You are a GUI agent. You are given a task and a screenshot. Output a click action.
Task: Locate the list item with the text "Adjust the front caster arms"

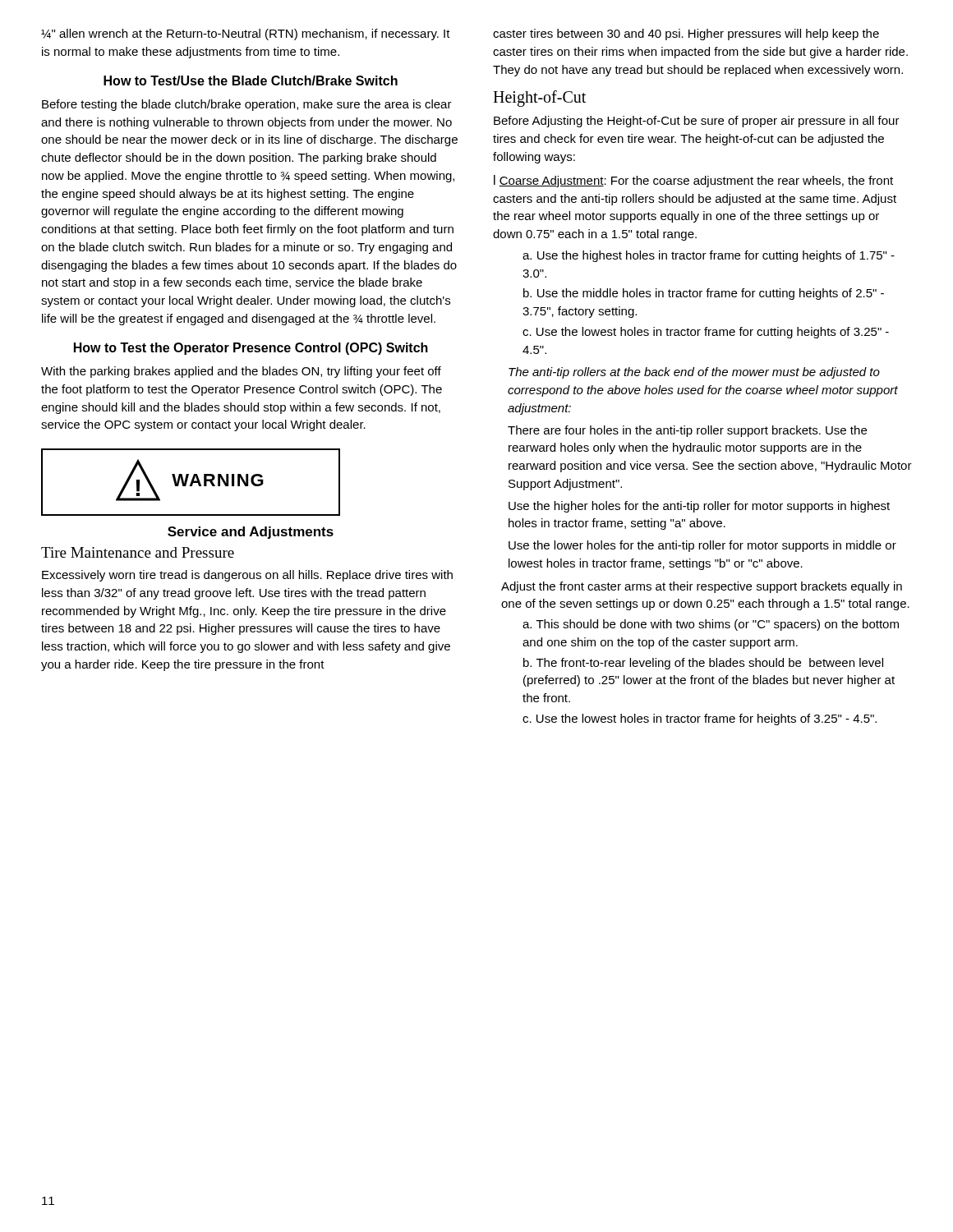pos(706,595)
